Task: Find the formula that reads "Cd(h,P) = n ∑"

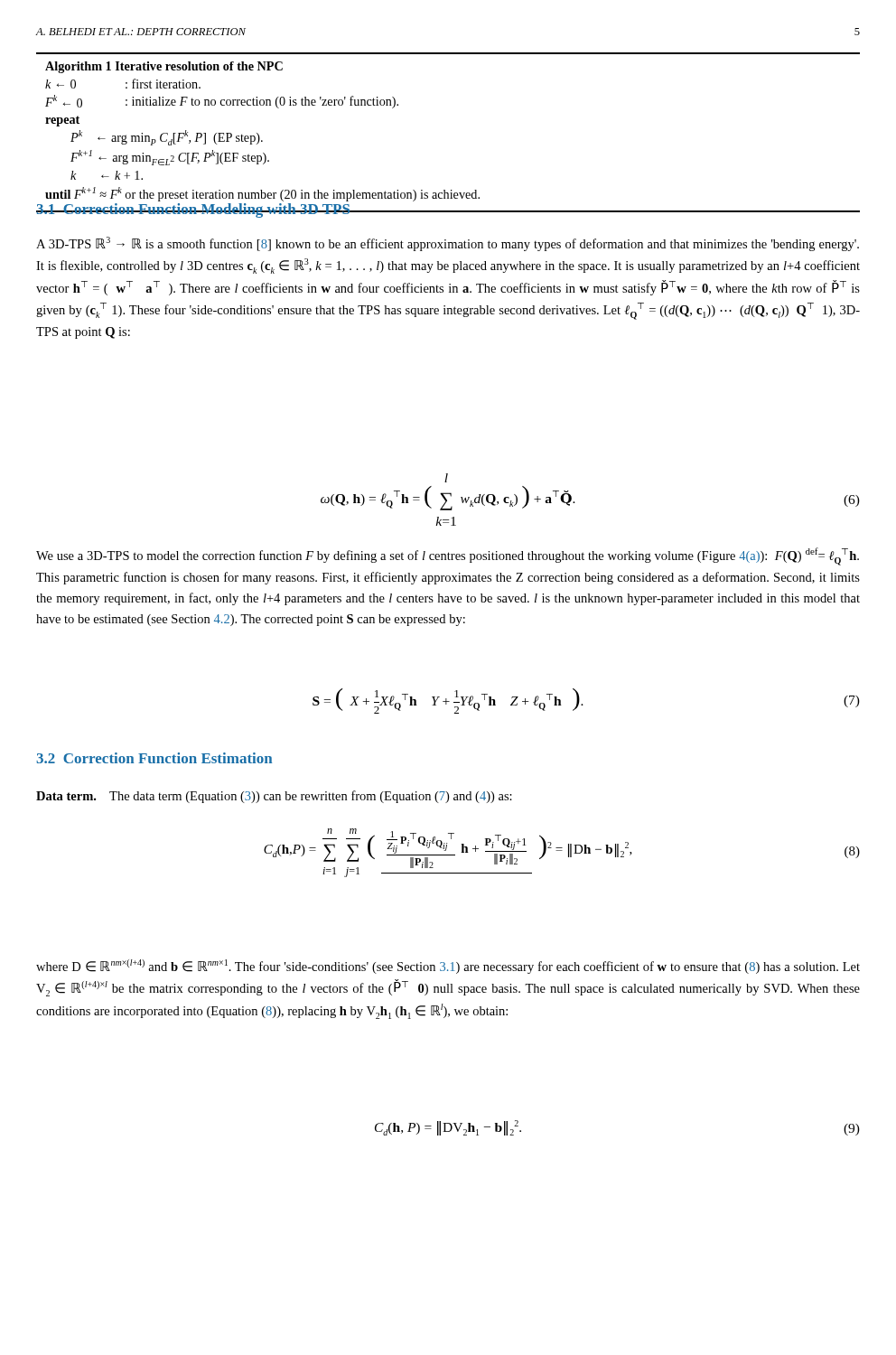Action: coord(562,851)
